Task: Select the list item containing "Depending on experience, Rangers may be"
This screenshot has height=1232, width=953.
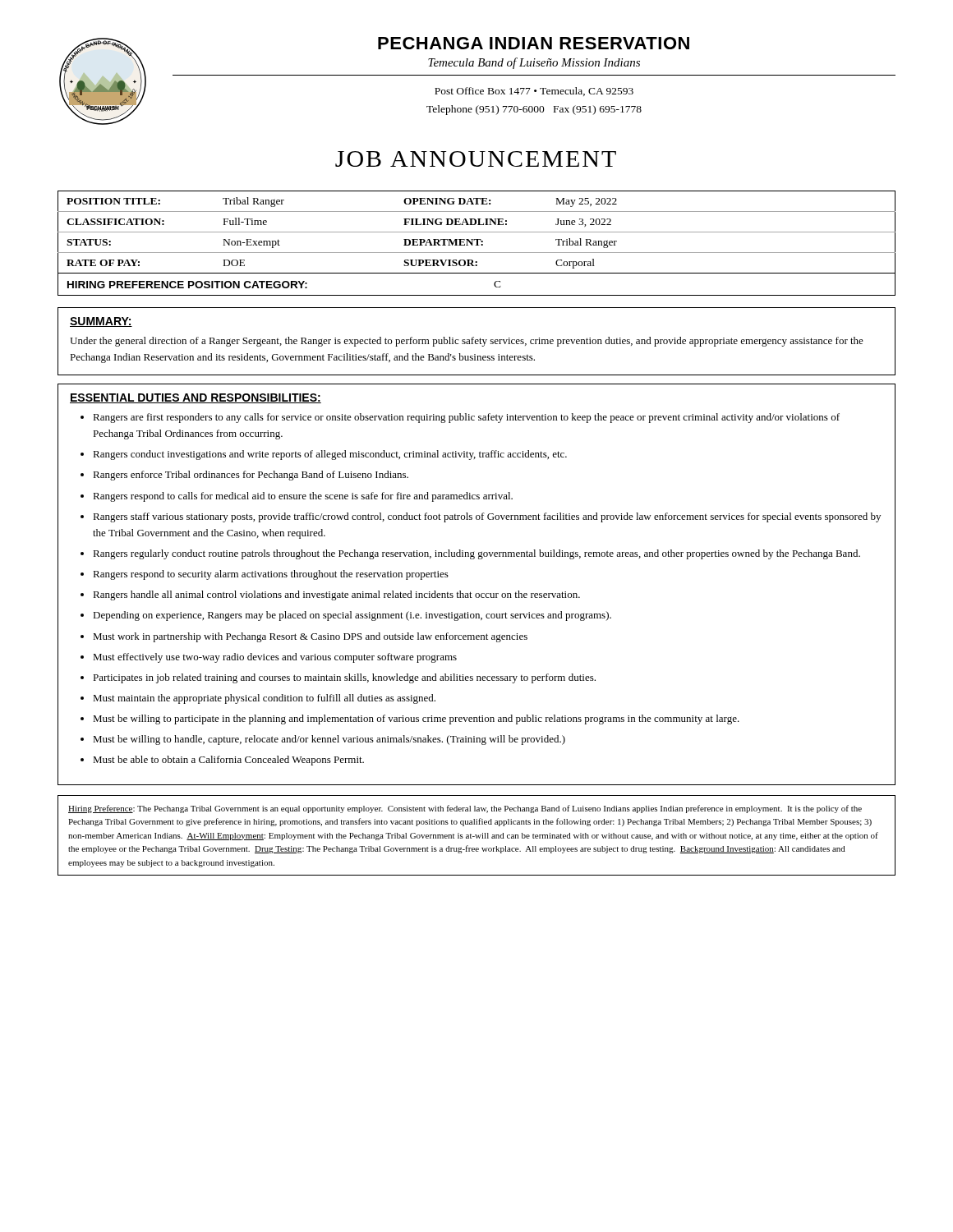Action: click(352, 615)
